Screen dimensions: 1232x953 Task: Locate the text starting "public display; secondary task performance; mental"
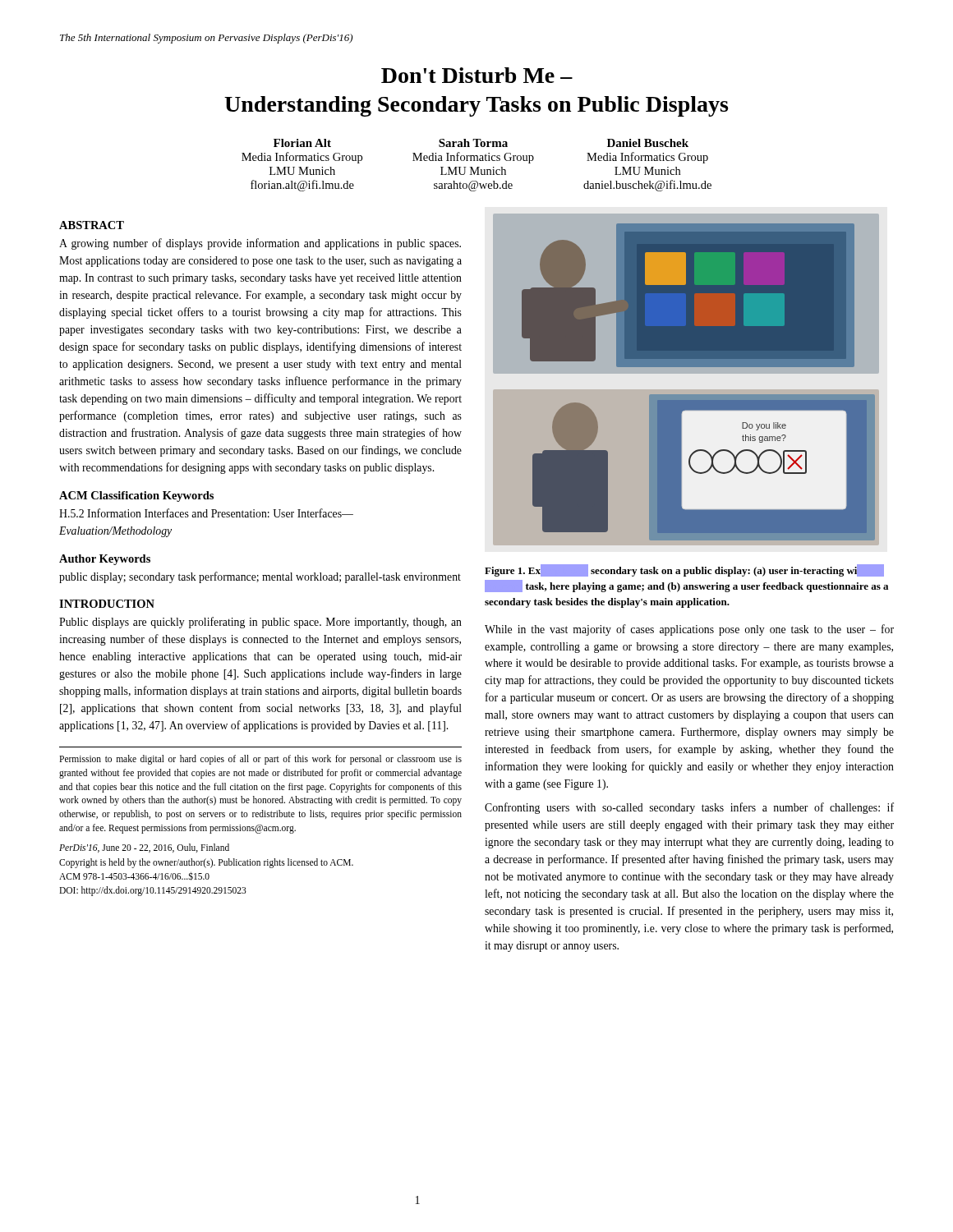[x=260, y=577]
